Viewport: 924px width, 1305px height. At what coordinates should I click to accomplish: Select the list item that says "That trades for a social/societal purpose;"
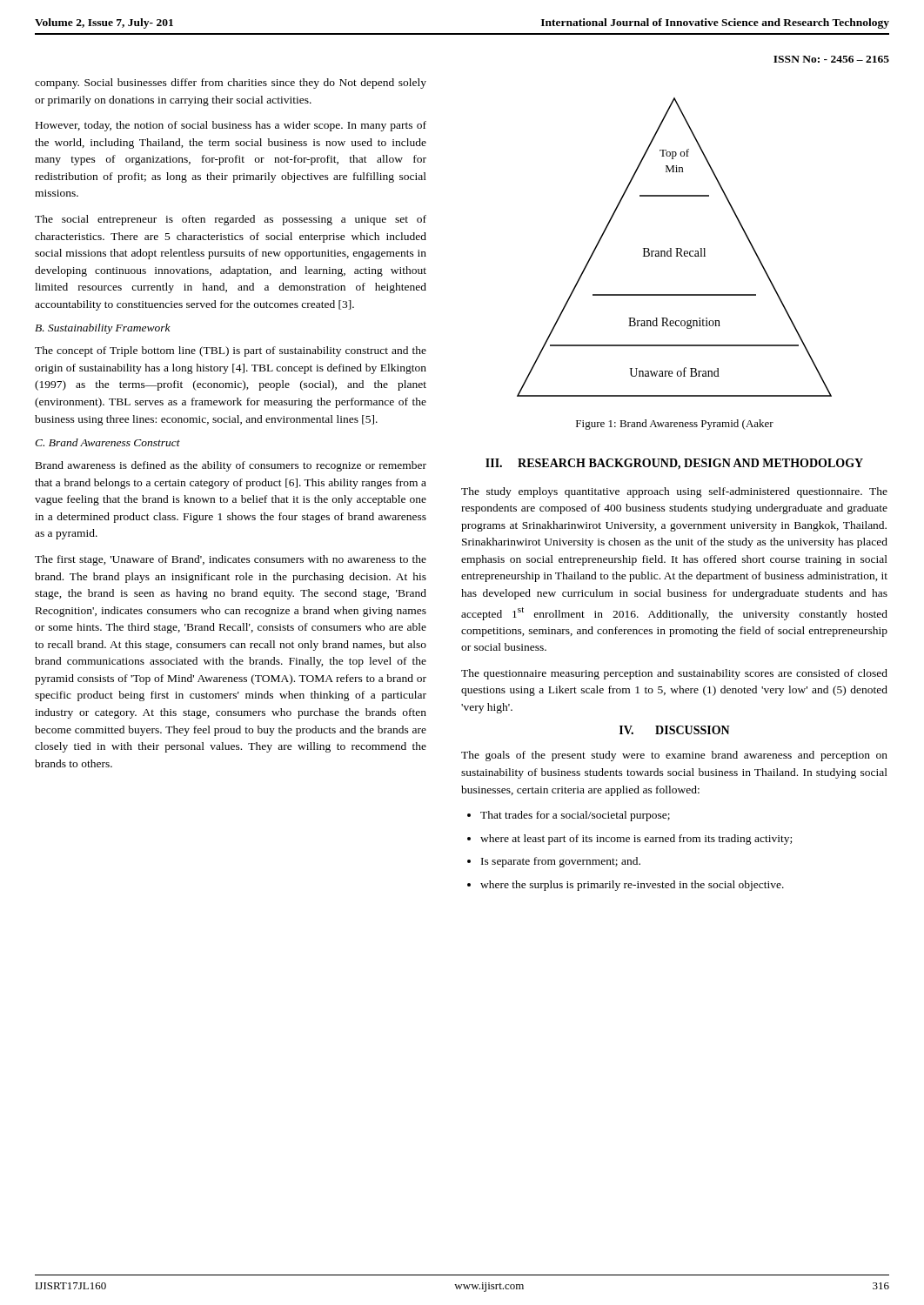tap(575, 815)
